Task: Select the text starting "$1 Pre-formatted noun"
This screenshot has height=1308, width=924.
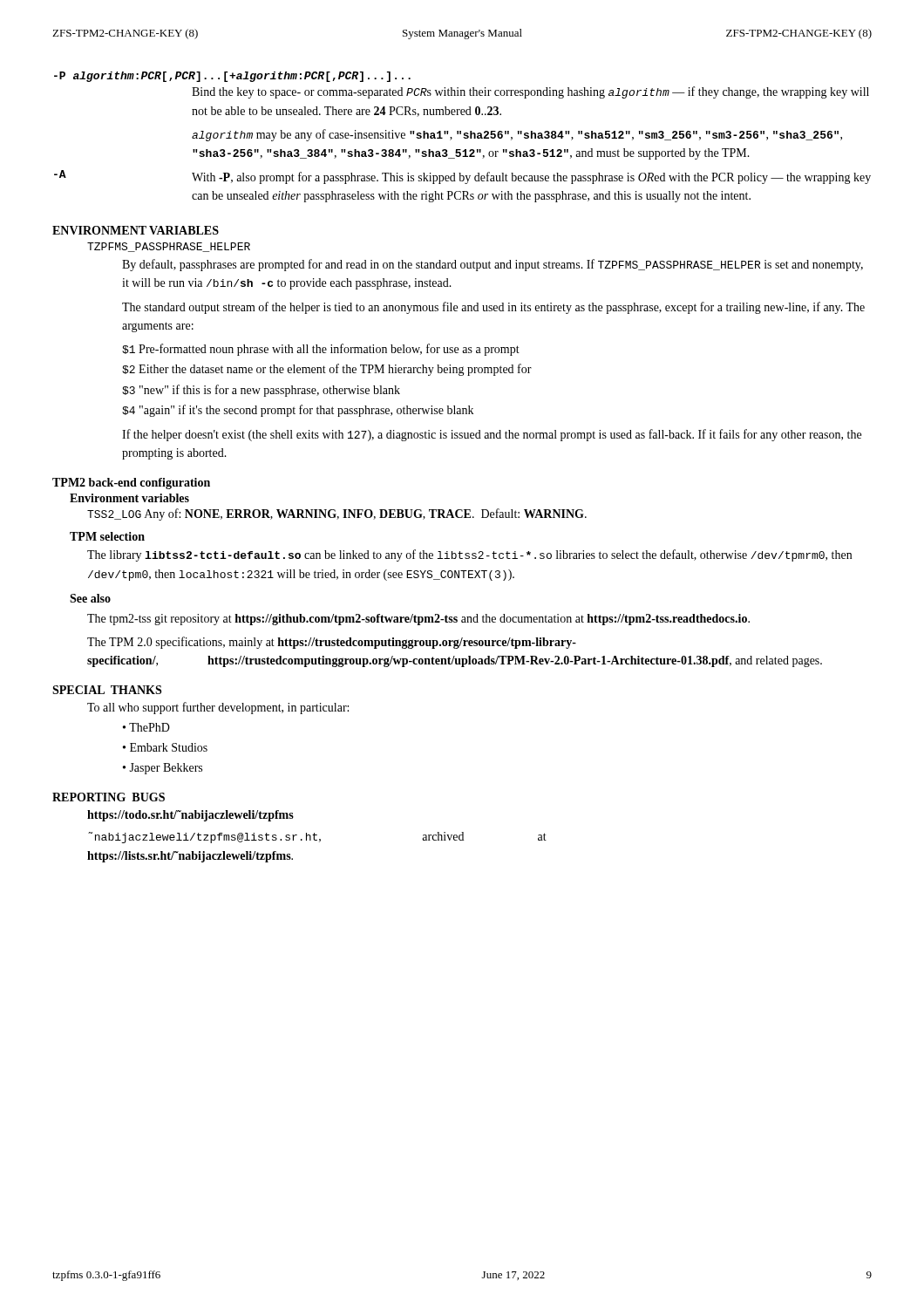Action: (321, 349)
